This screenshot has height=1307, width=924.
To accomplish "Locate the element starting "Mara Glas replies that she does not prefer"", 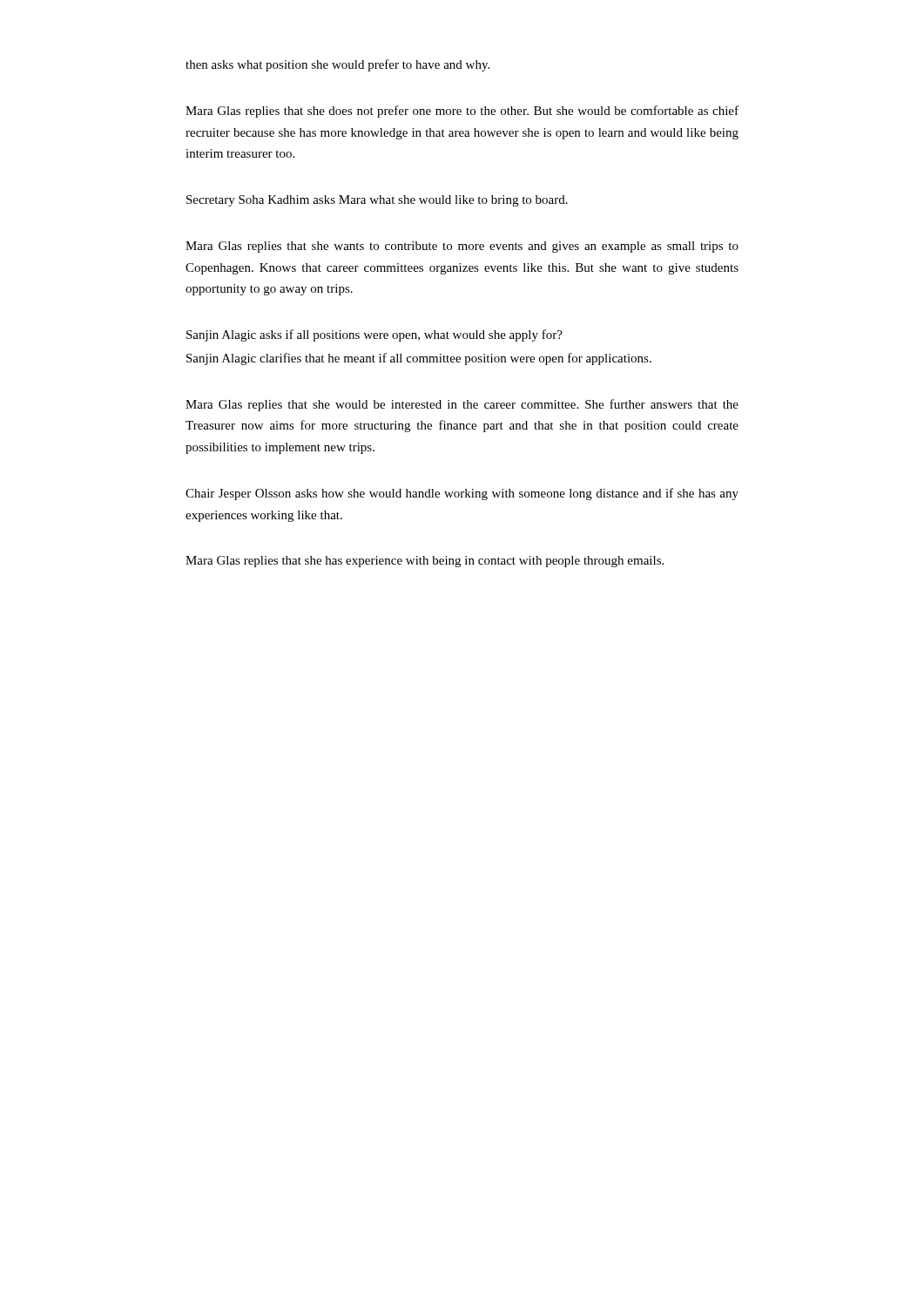I will click(462, 132).
